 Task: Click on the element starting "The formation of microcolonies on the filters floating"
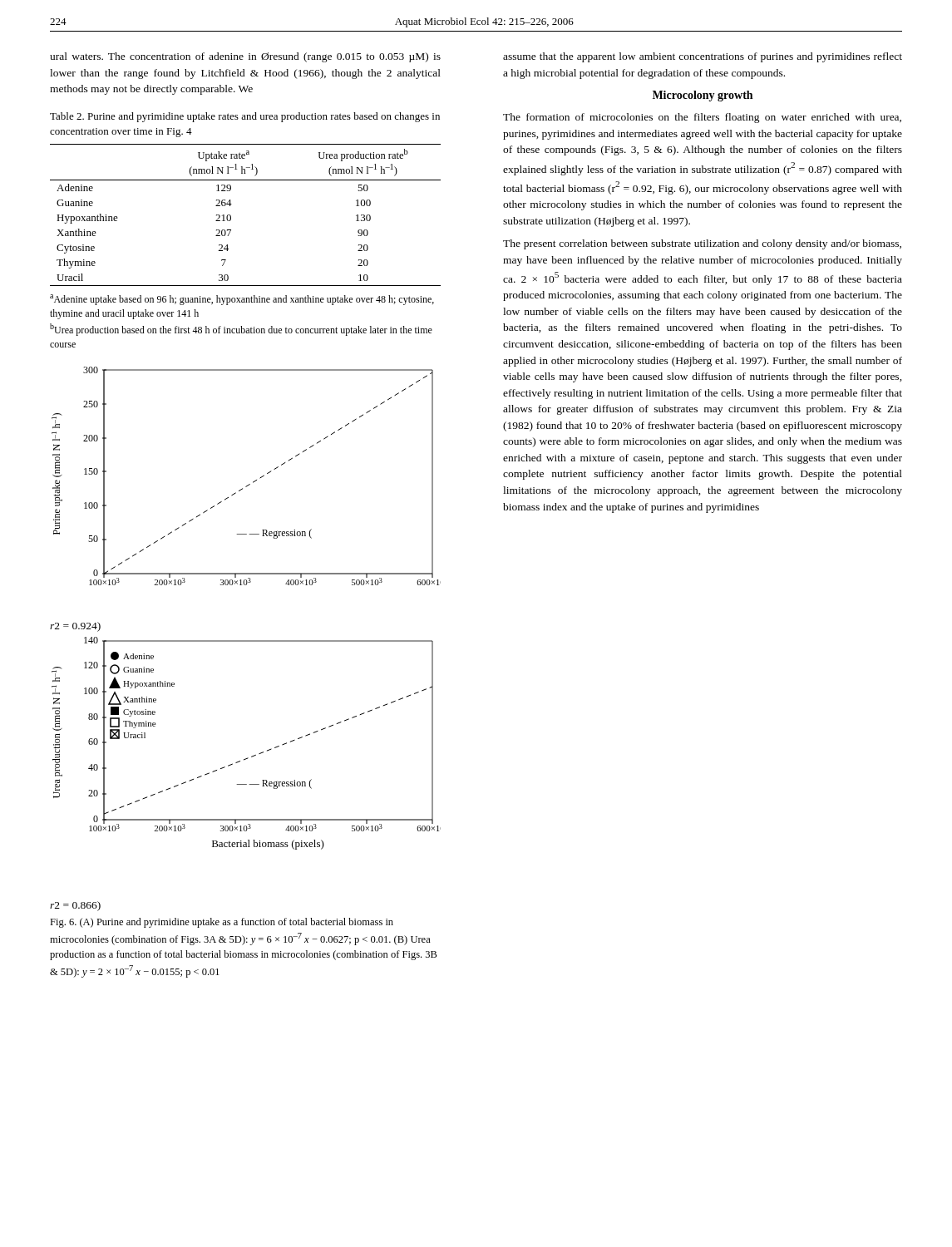[703, 312]
